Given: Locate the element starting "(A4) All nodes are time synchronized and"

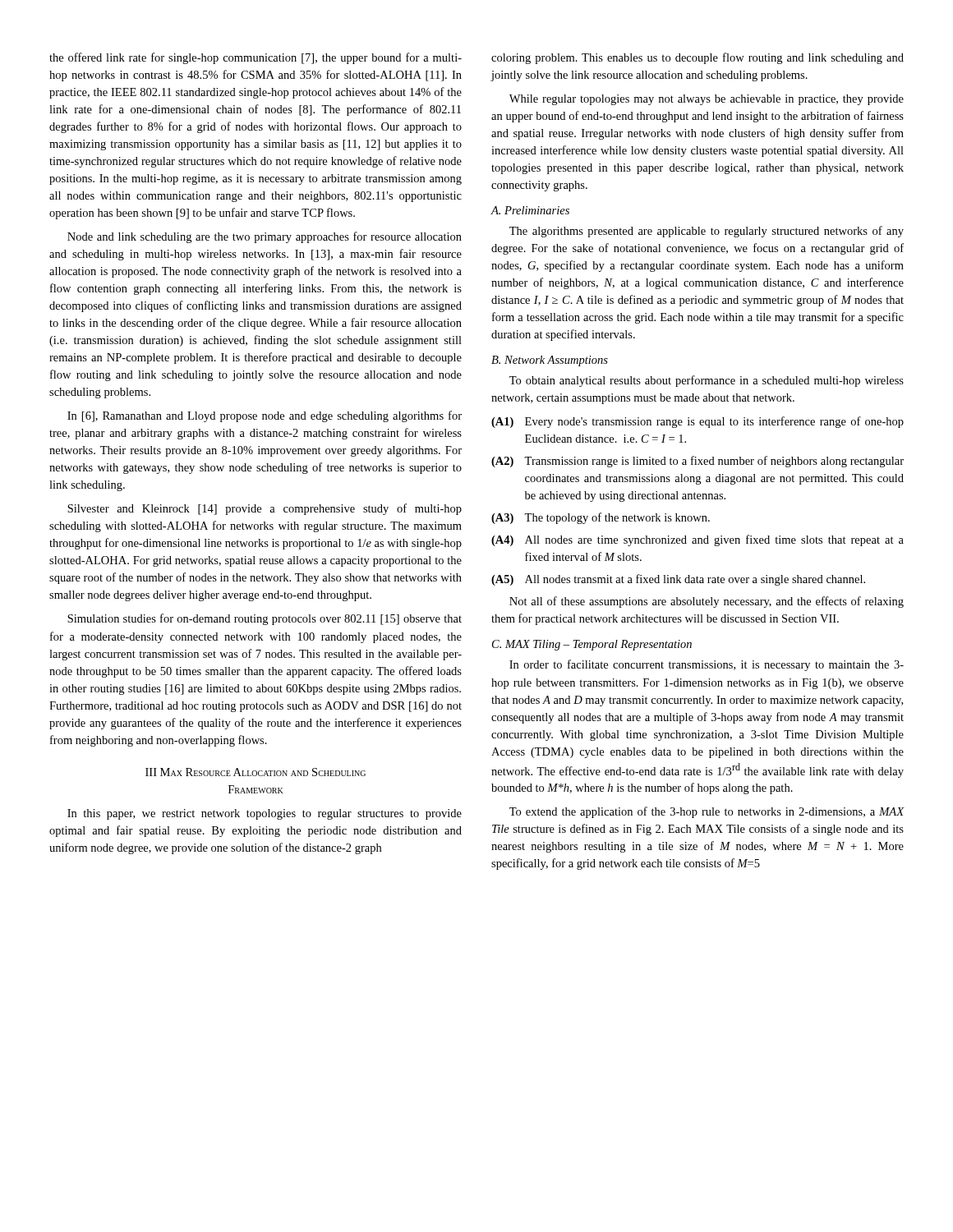Looking at the screenshot, I should [698, 549].
